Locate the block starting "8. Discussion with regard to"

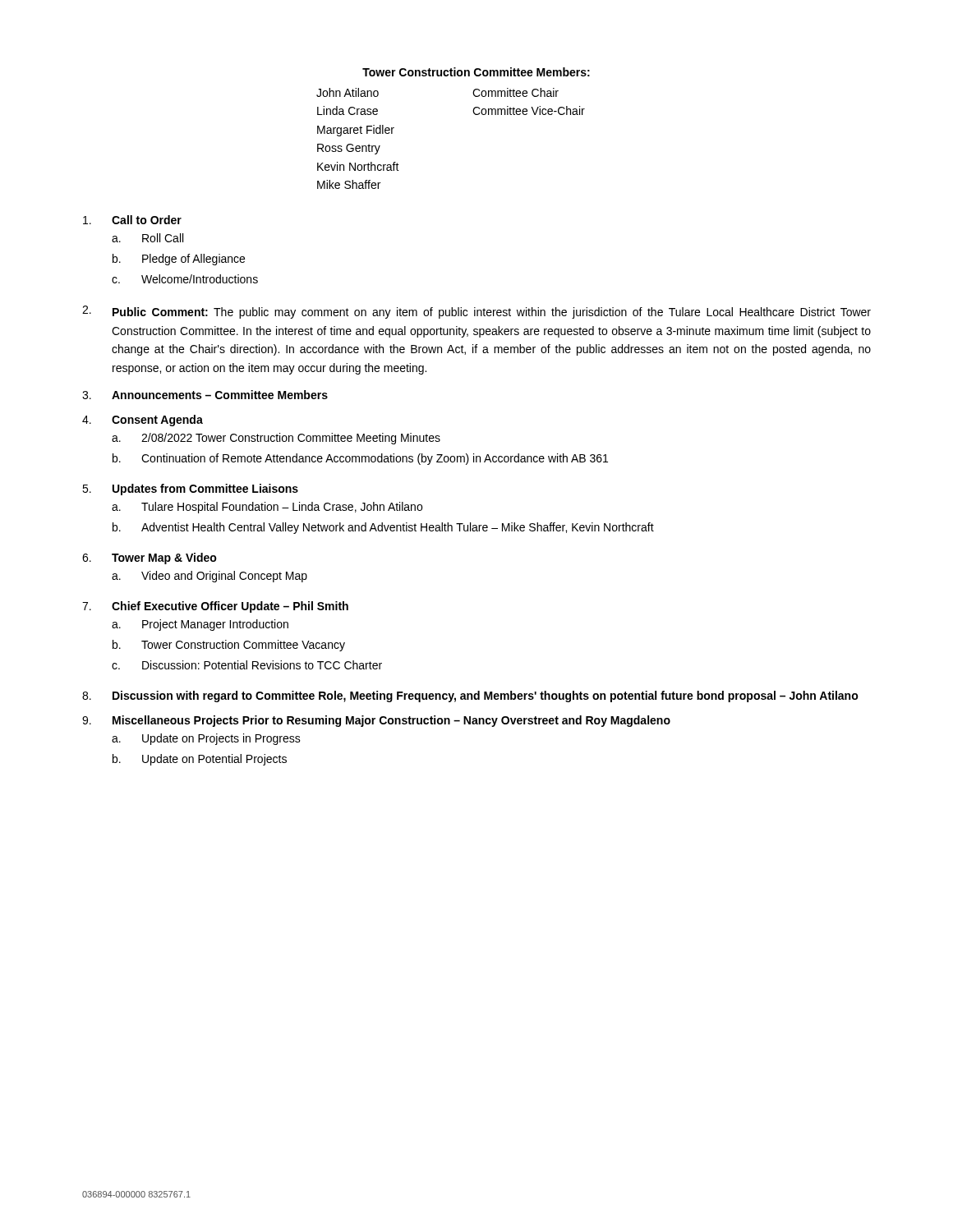point(470,696)
